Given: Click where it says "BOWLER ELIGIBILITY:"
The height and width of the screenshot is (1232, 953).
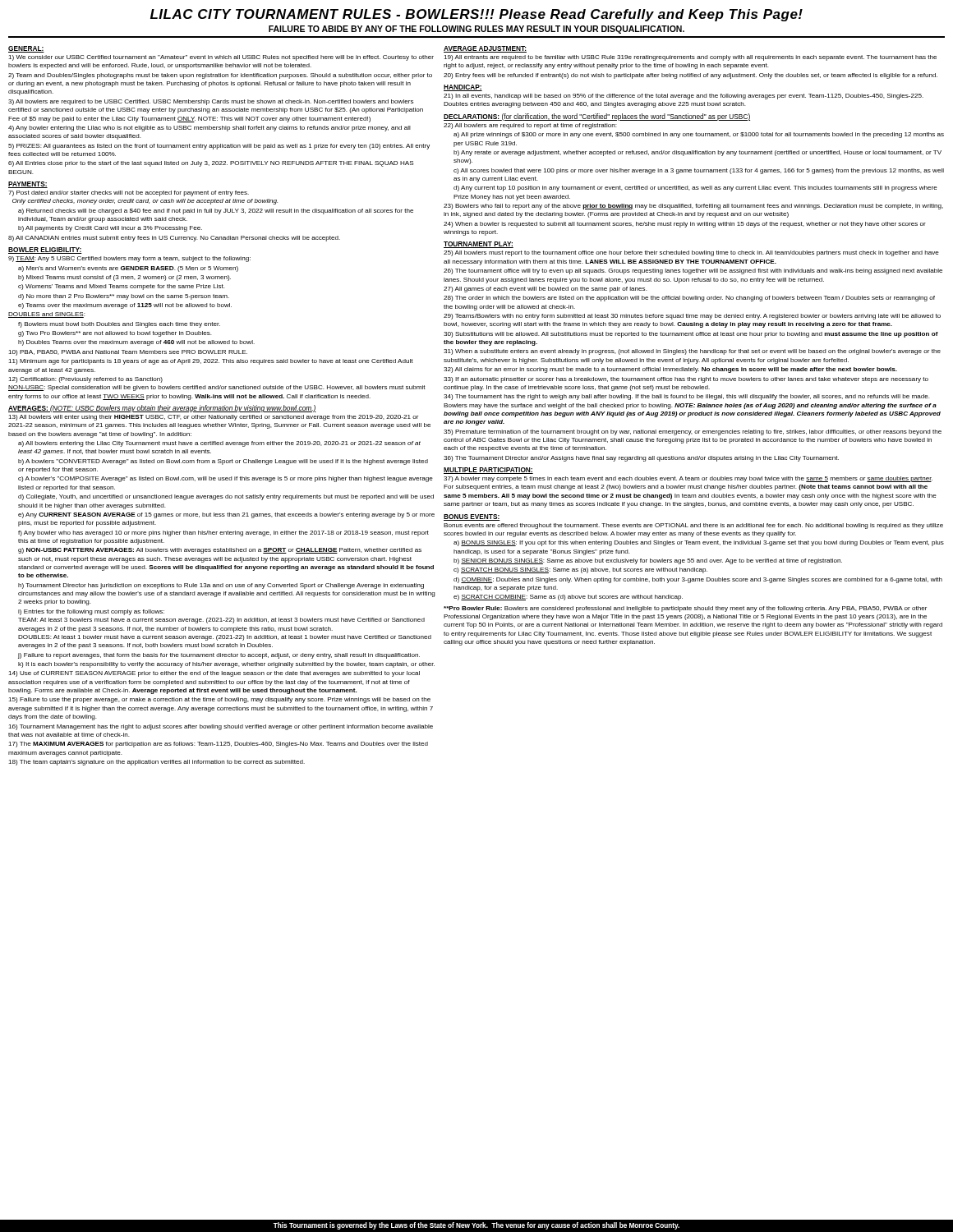Looking at the screenshot, I should [x=45, y=250].
